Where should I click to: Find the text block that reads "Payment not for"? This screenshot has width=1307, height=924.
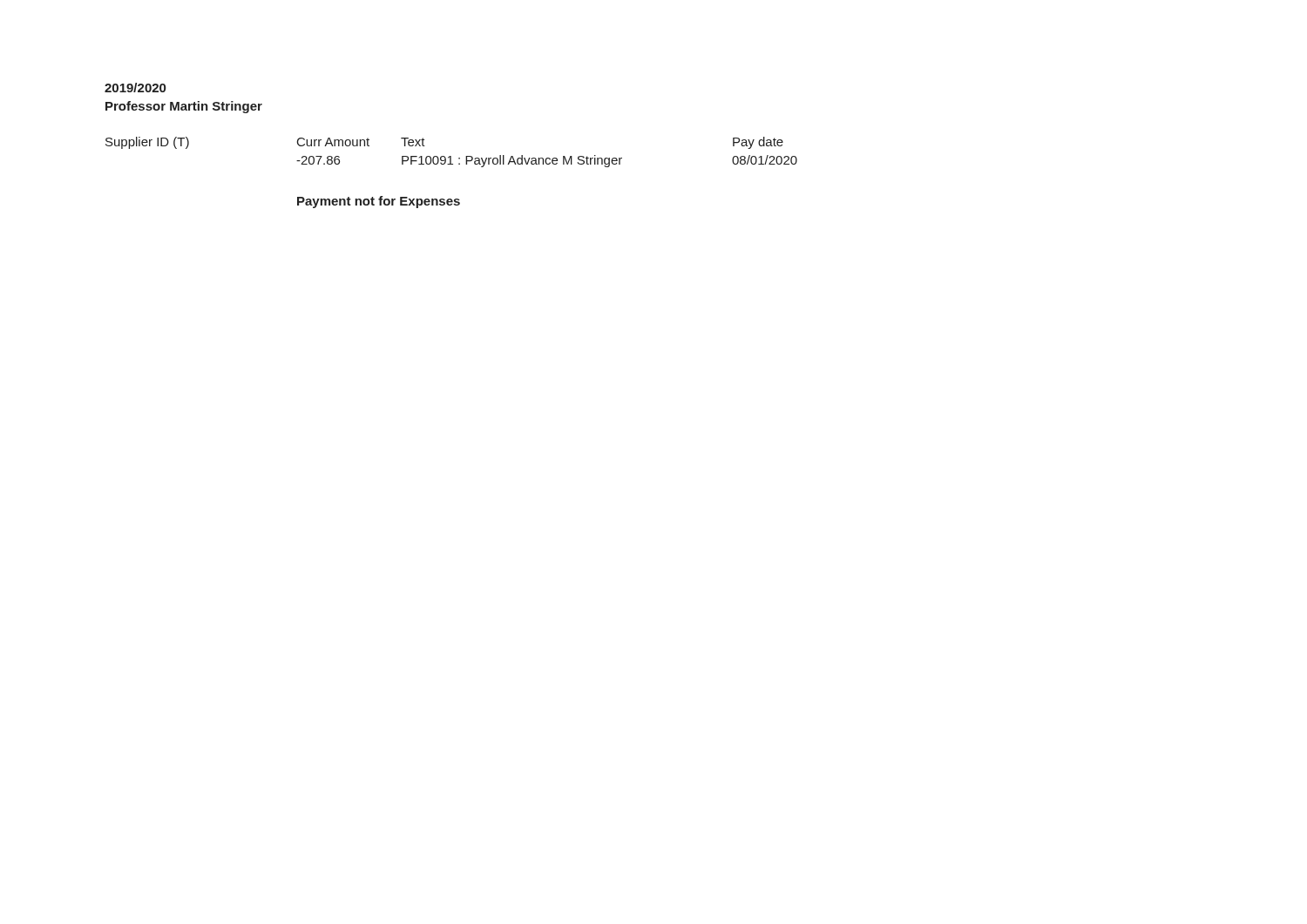378,201
